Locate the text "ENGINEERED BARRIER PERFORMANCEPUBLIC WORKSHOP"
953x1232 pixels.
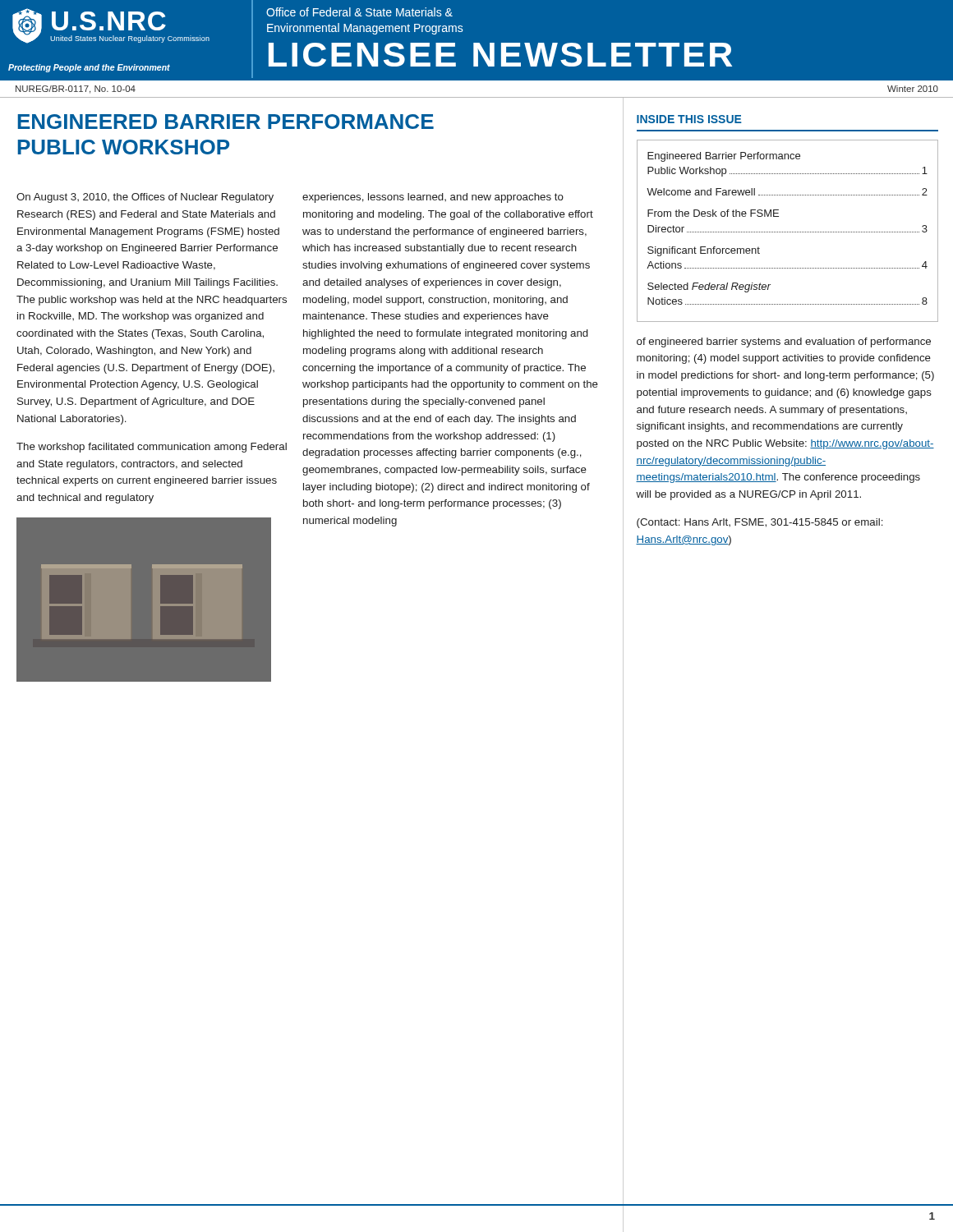(x=225, y=134)
